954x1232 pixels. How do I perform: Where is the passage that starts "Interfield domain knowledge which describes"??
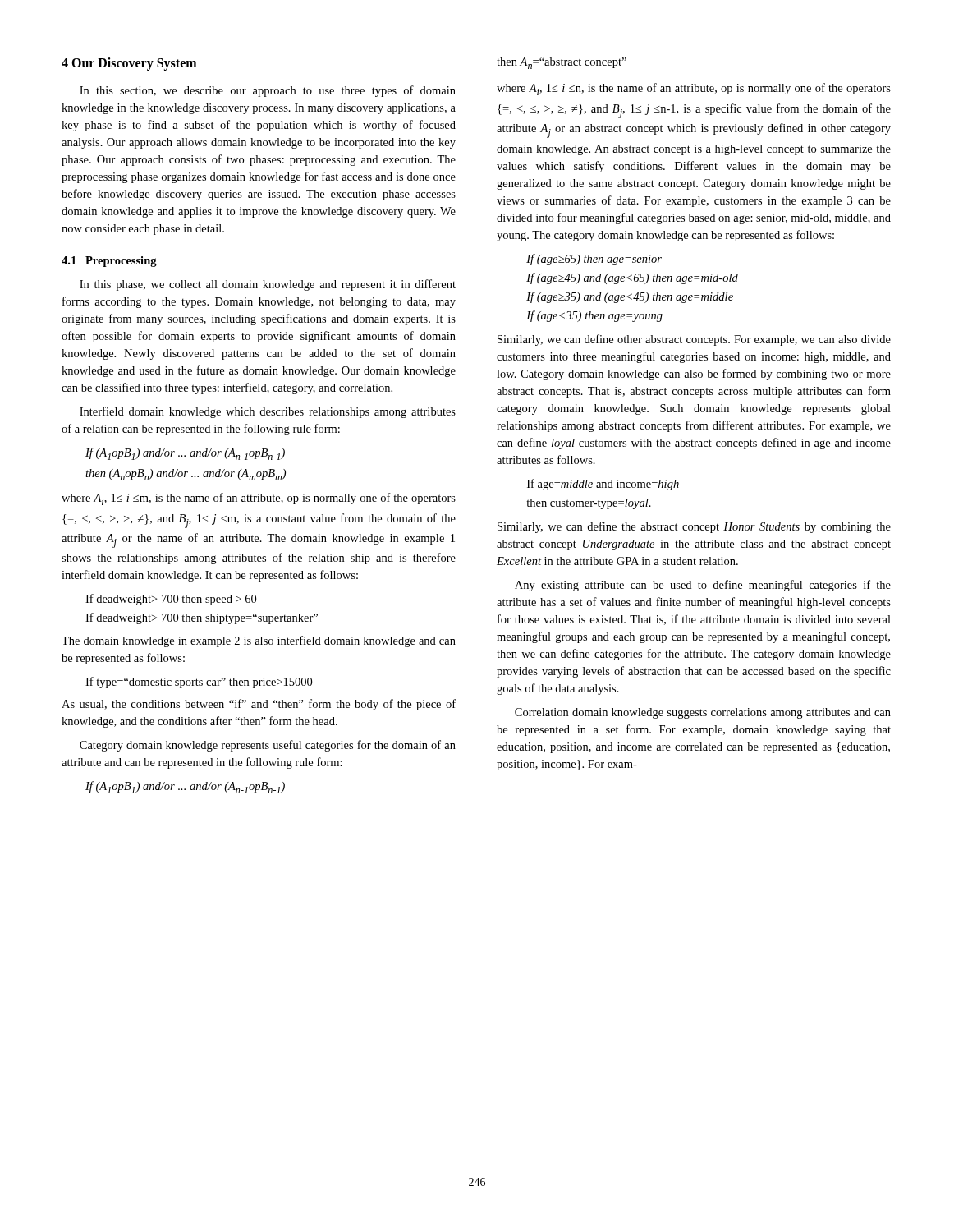[259, 421]
